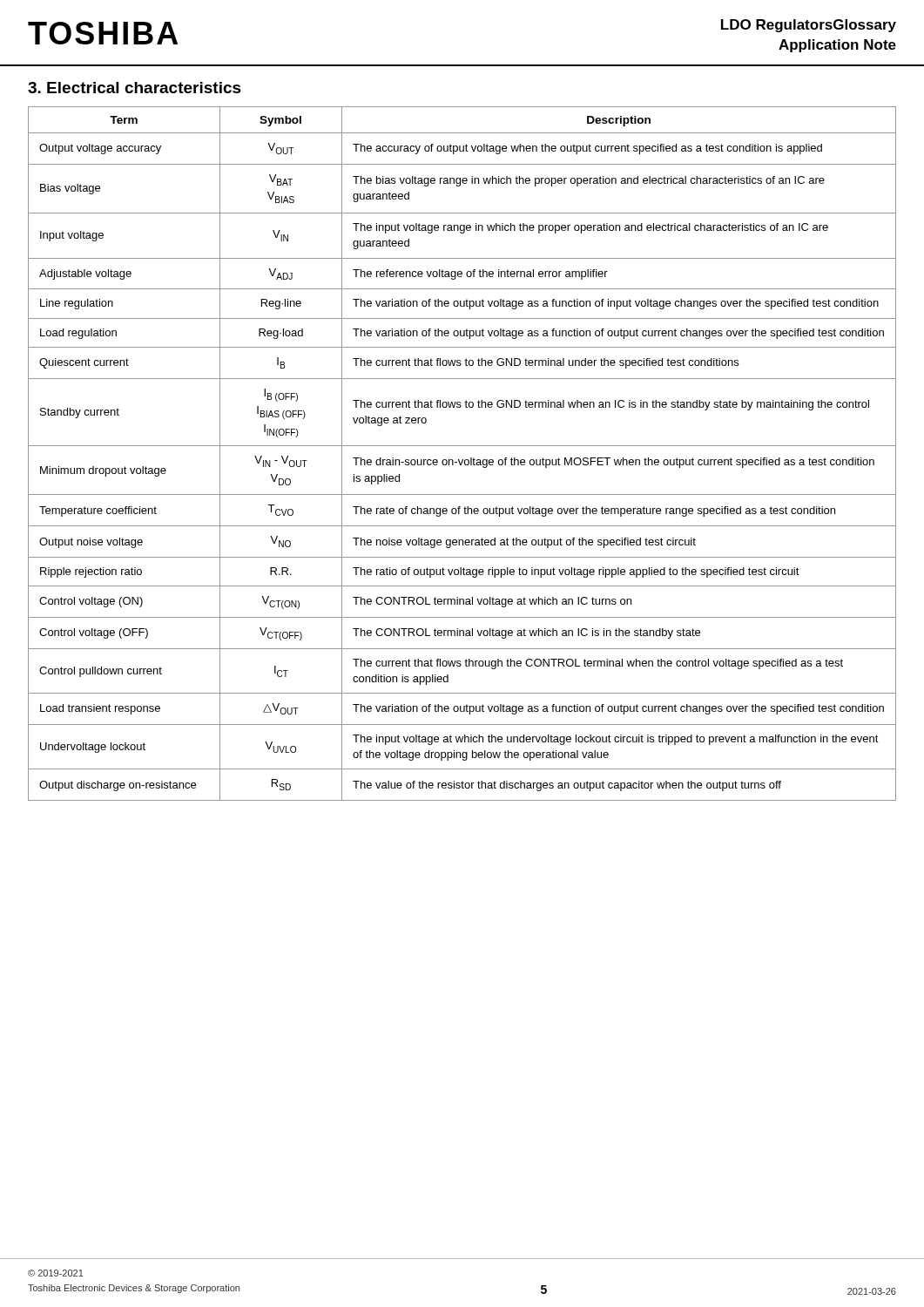Viewport: 924px width, 1307px height.
Task: Click a section header
Action: tap(135, 87)
